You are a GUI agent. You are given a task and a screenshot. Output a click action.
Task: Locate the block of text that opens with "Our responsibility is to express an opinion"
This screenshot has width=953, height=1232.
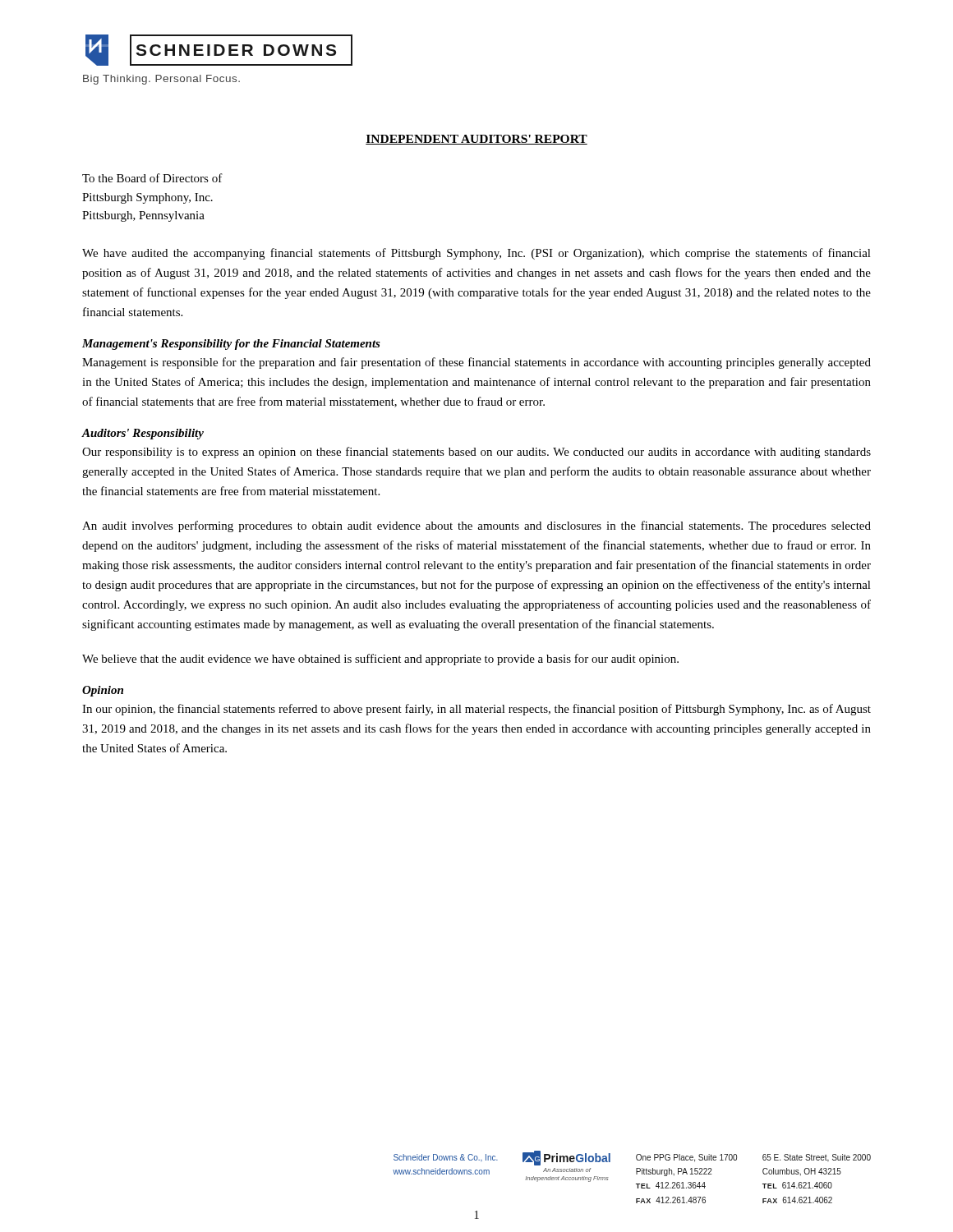476,471
